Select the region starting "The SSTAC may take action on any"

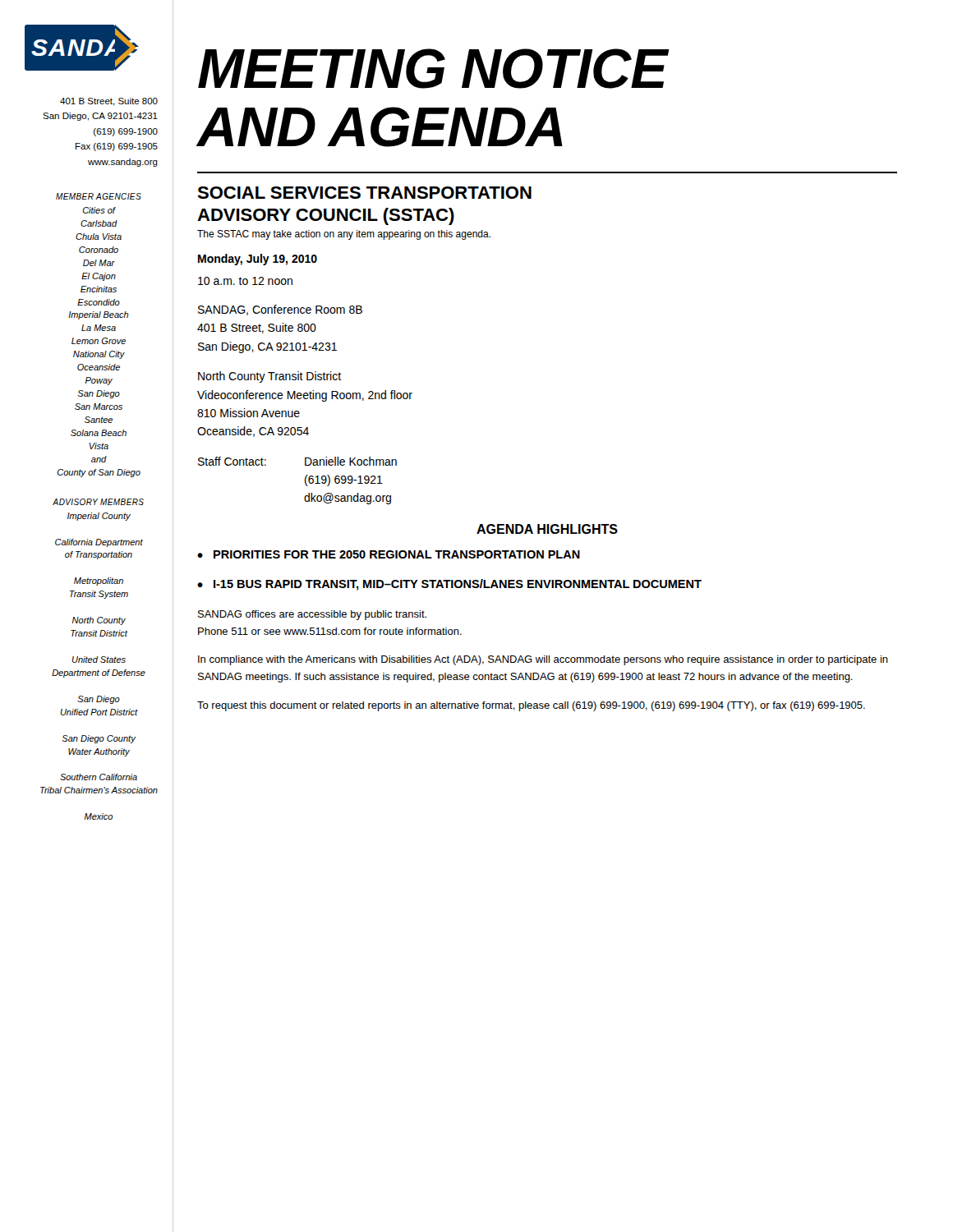pos(344,234)
